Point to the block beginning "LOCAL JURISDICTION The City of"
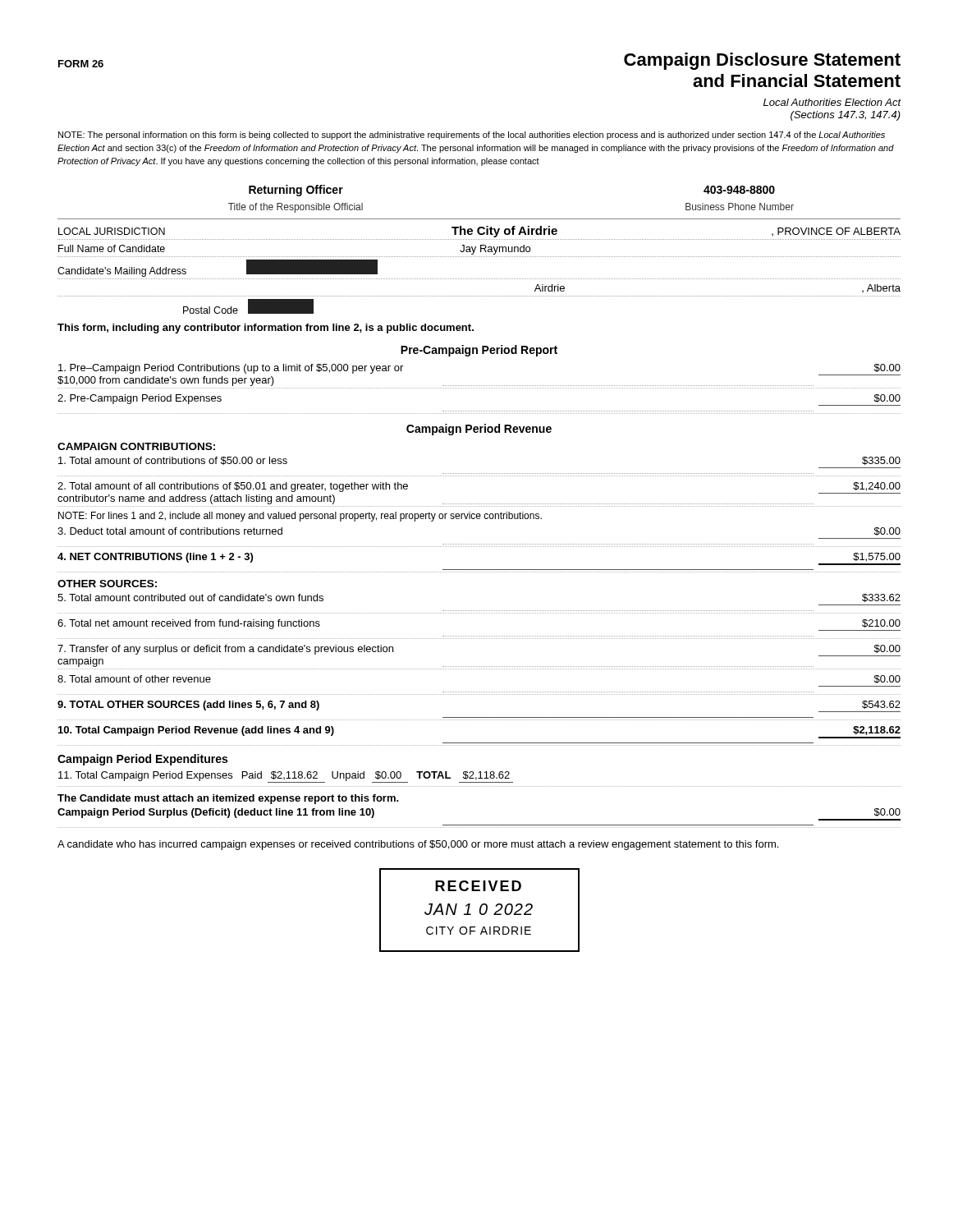958x1232 pixels. tap(479, 230)
